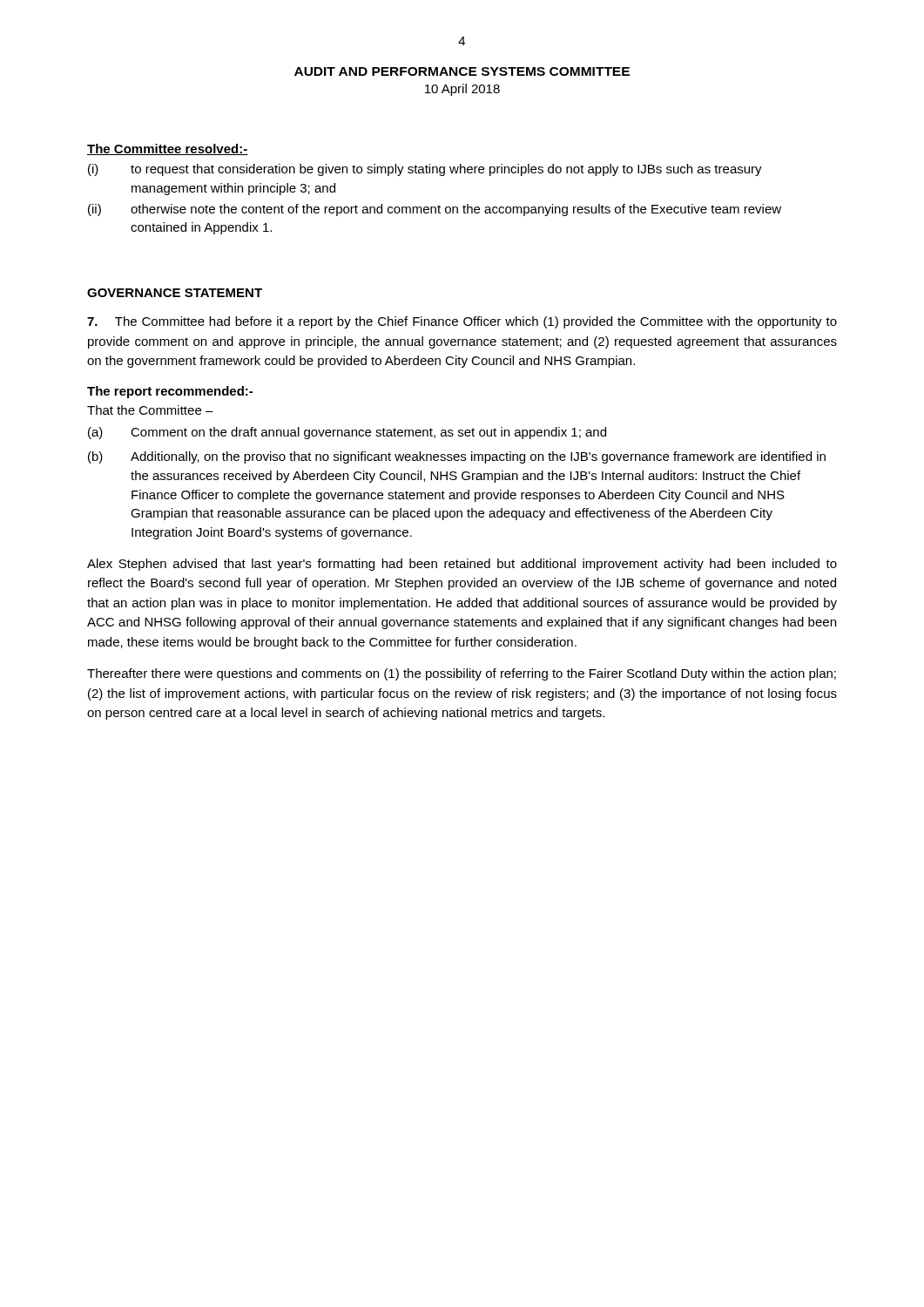924x1307 pixels.
Task: Select the block starting "The Committee had before it"
Action: [x=462, y=341]
